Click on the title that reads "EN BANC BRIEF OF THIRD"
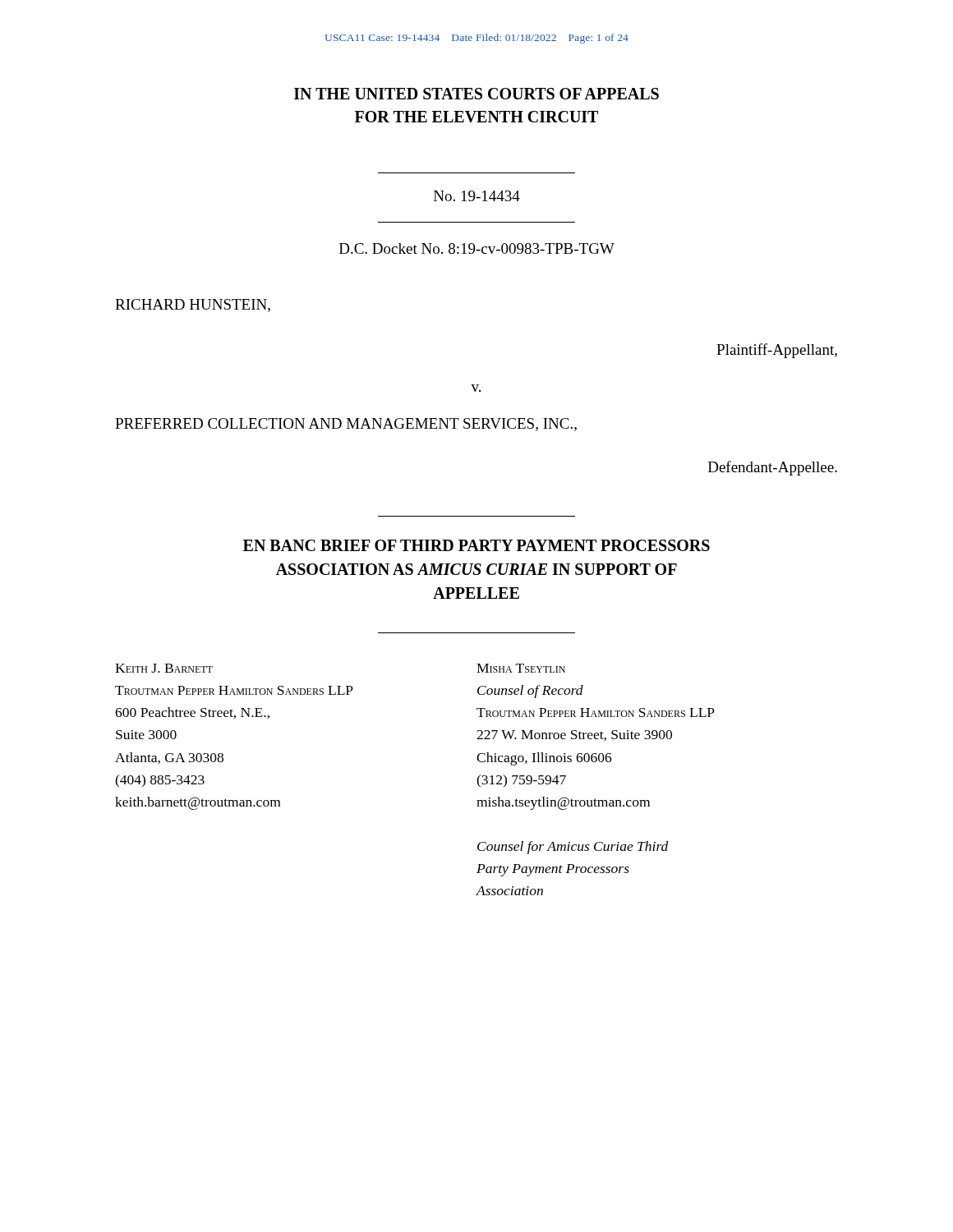 coord(476,569)
